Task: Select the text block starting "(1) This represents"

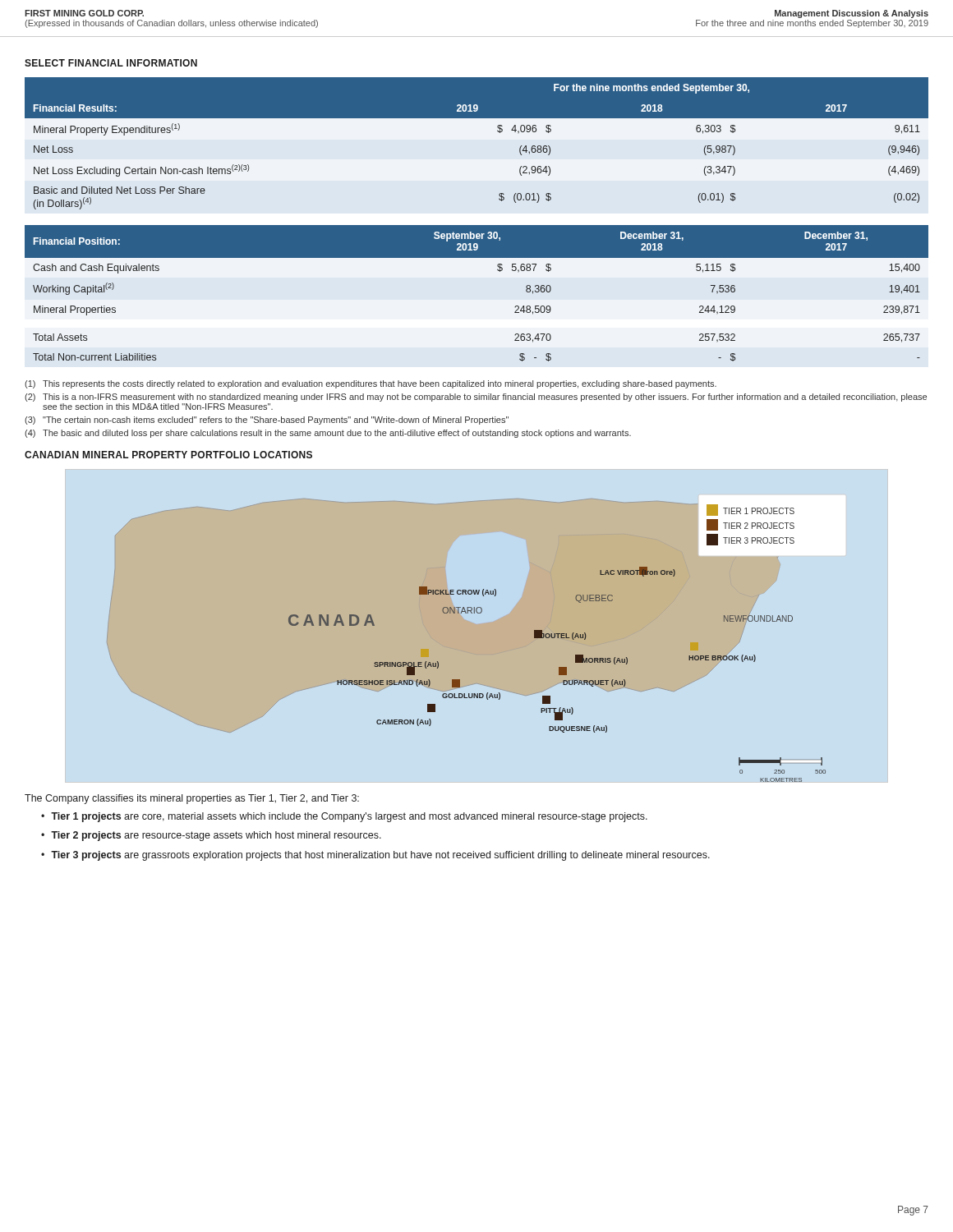Action: coord(371,383)
